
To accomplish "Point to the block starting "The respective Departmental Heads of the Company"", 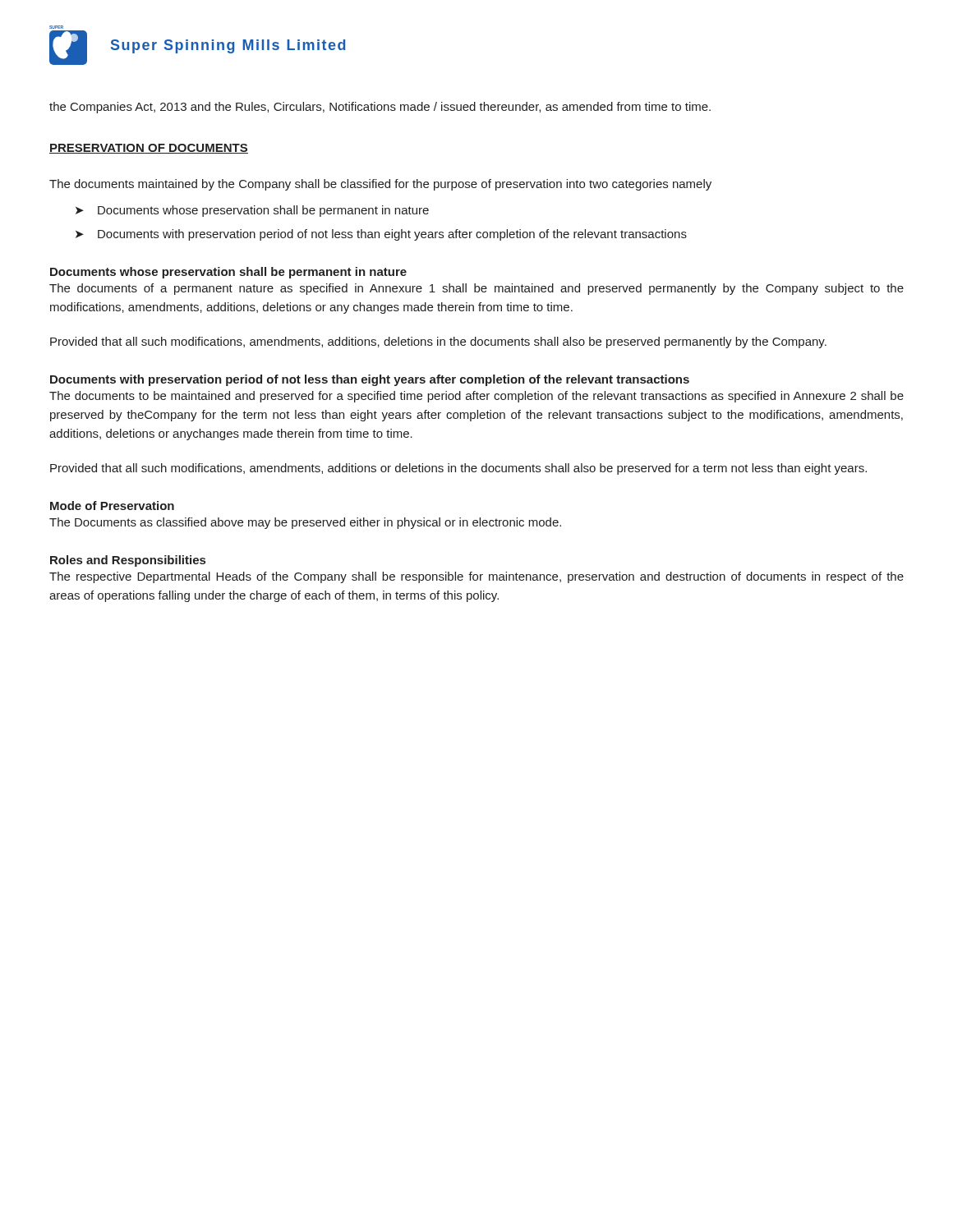I will [476, 586].
